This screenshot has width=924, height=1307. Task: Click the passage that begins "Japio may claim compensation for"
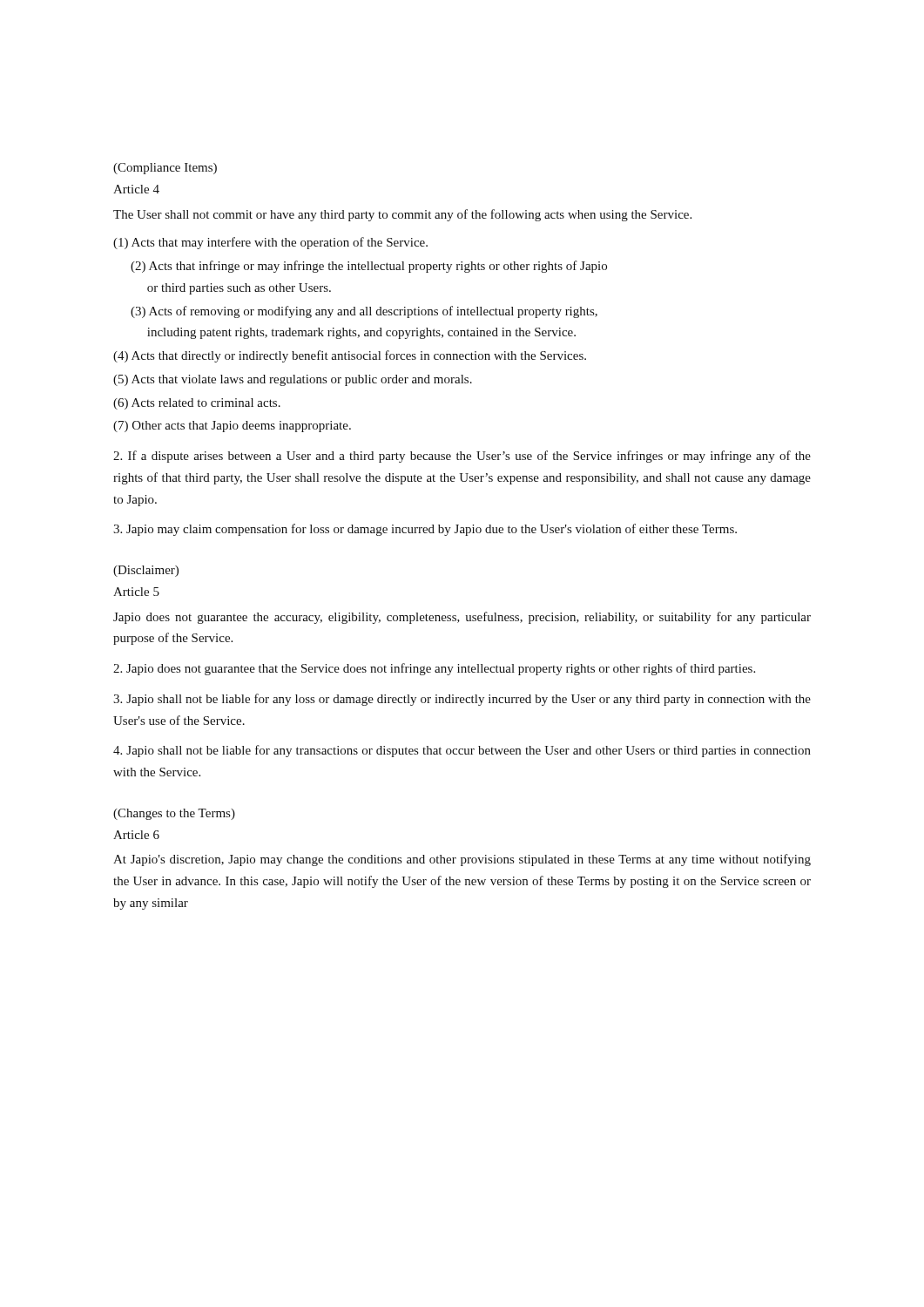(x=425, y=529)
